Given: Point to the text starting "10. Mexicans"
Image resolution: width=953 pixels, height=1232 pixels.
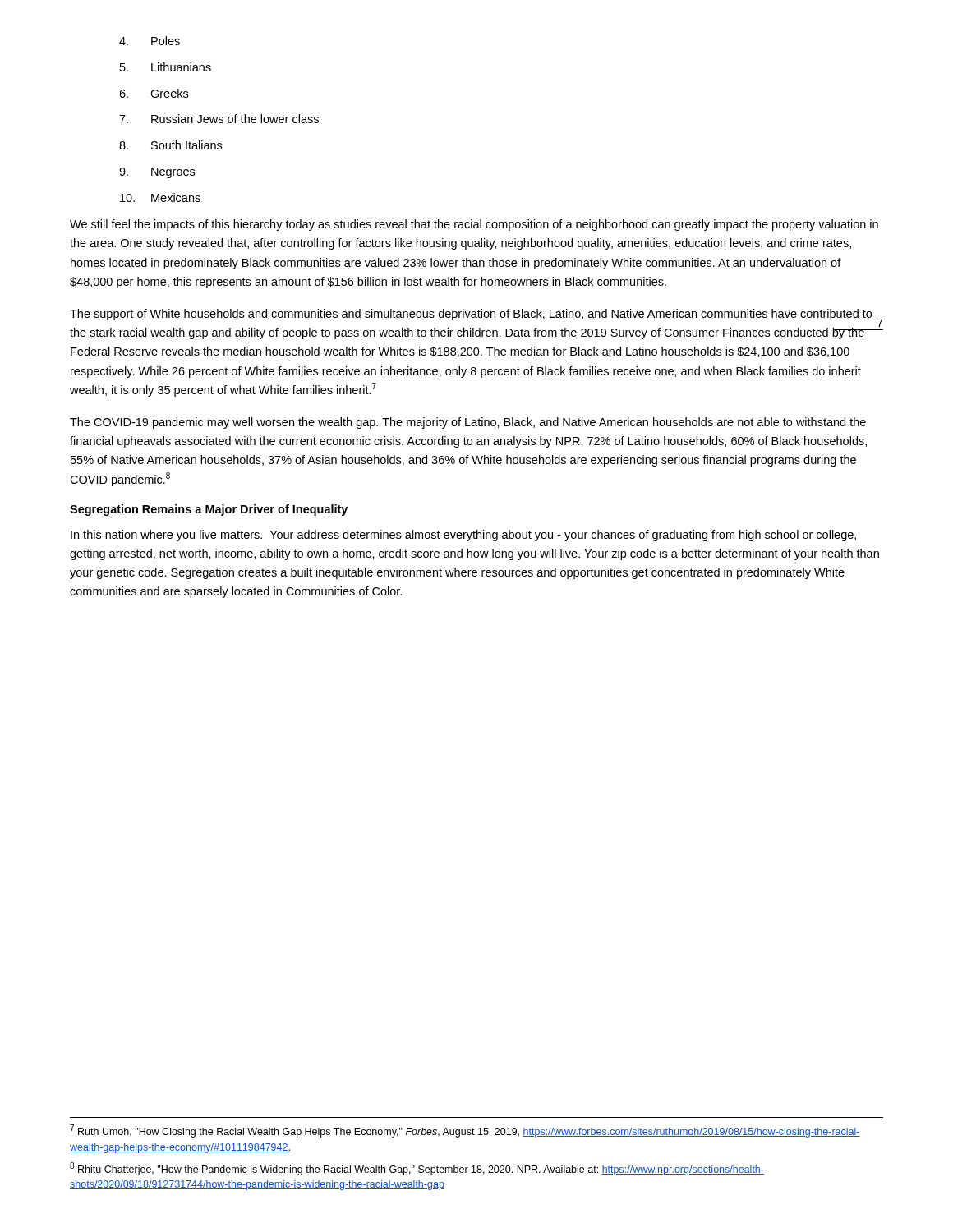Looking at the screenshot, I should tap(160, 198).
